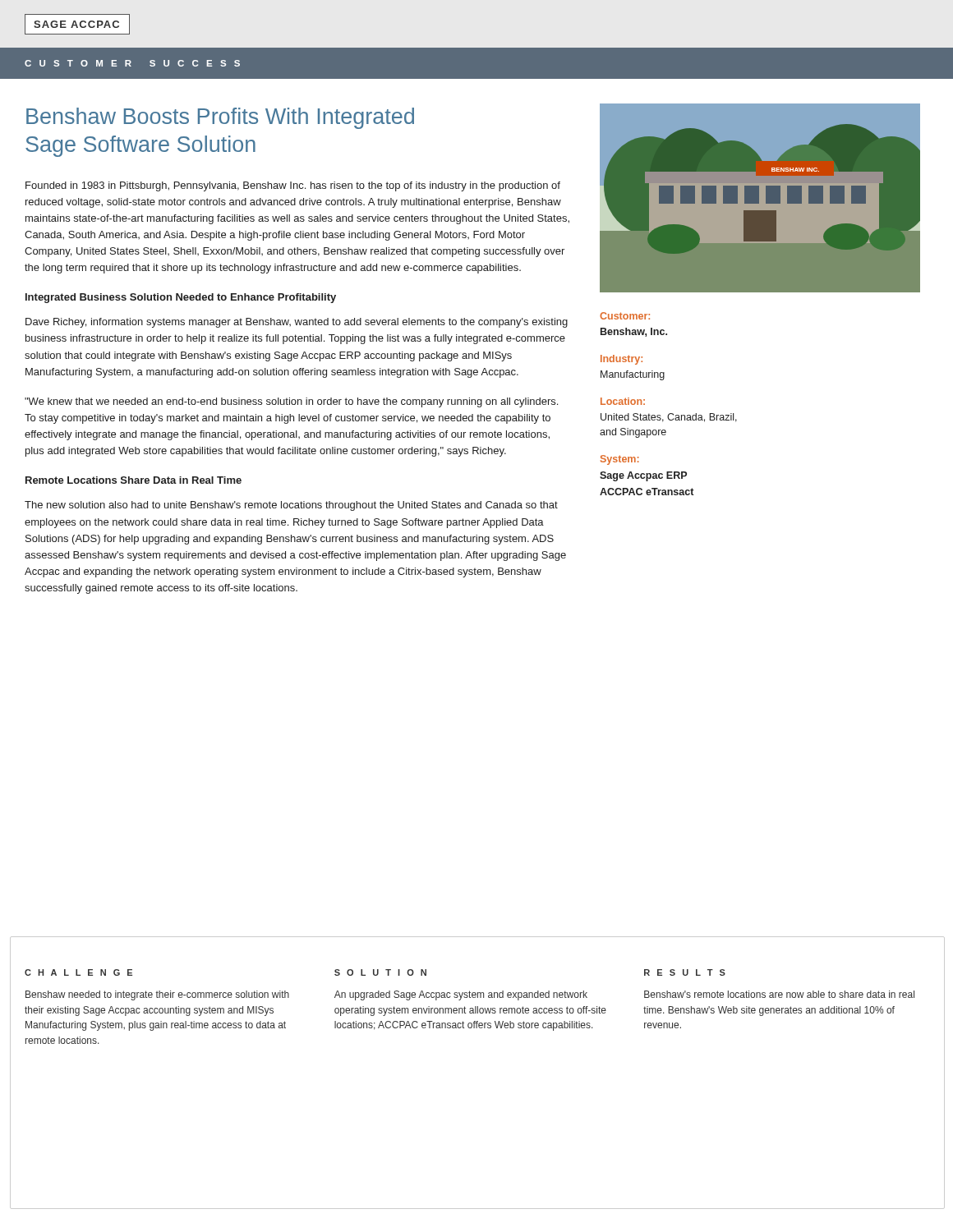This screenshot has height=1232, width=953.
Task: Point to the passage starting "C U S T O M E"
Action: pyautogui.click(x=134, y=63)
